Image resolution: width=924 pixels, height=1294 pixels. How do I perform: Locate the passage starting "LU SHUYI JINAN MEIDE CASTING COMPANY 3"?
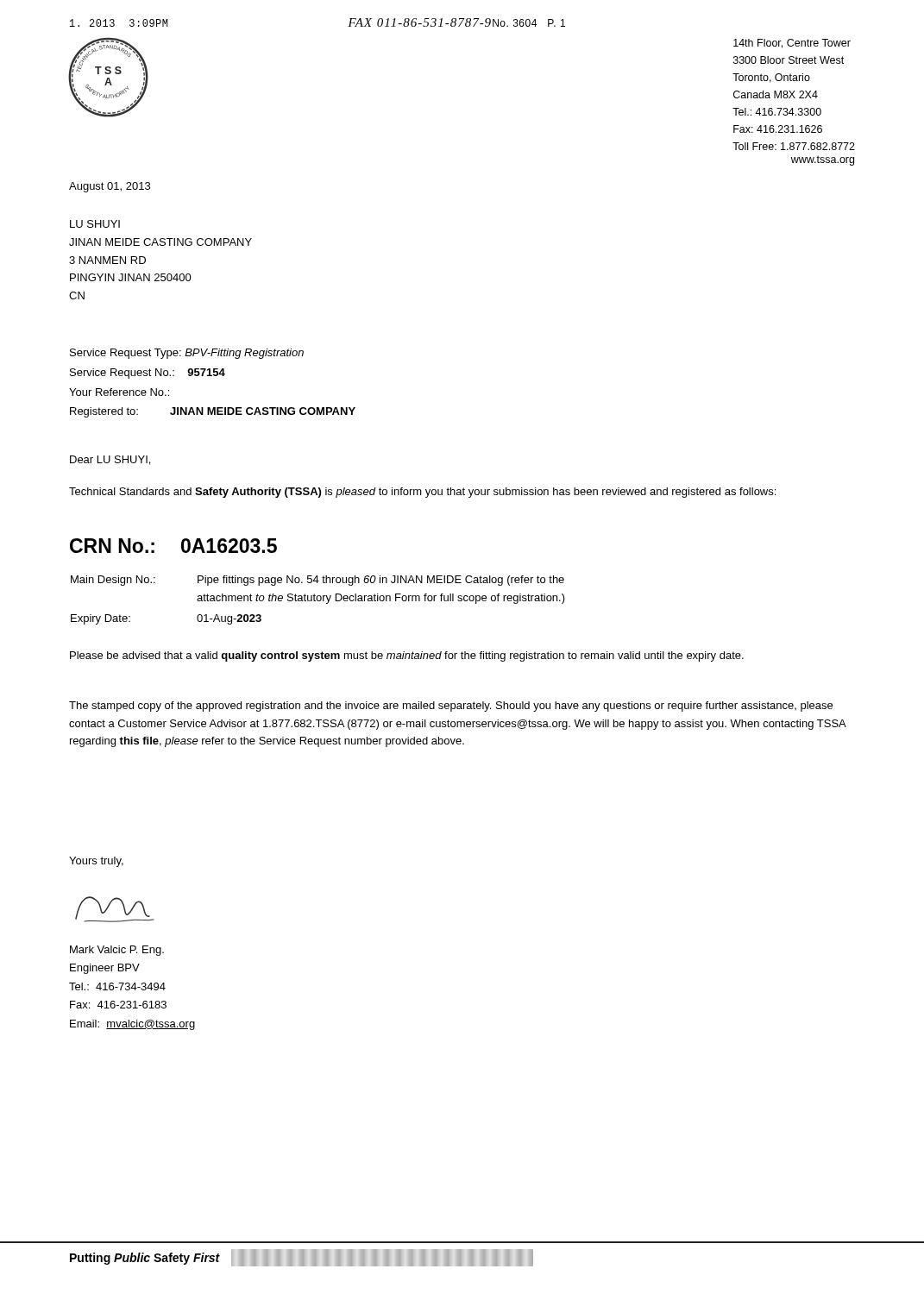click(x=95, y=224)
